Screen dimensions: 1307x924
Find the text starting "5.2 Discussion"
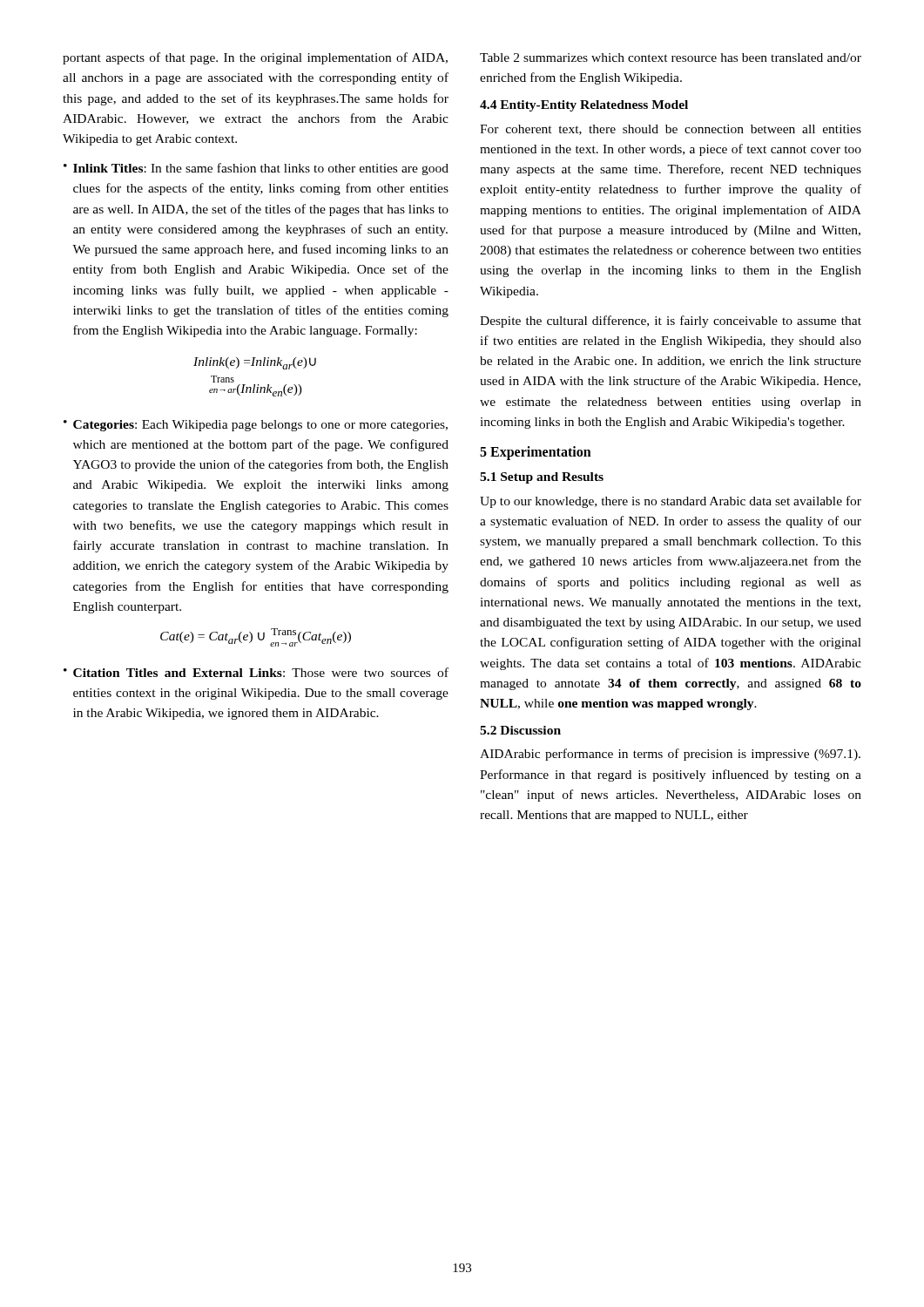click(x=520, y=730)
